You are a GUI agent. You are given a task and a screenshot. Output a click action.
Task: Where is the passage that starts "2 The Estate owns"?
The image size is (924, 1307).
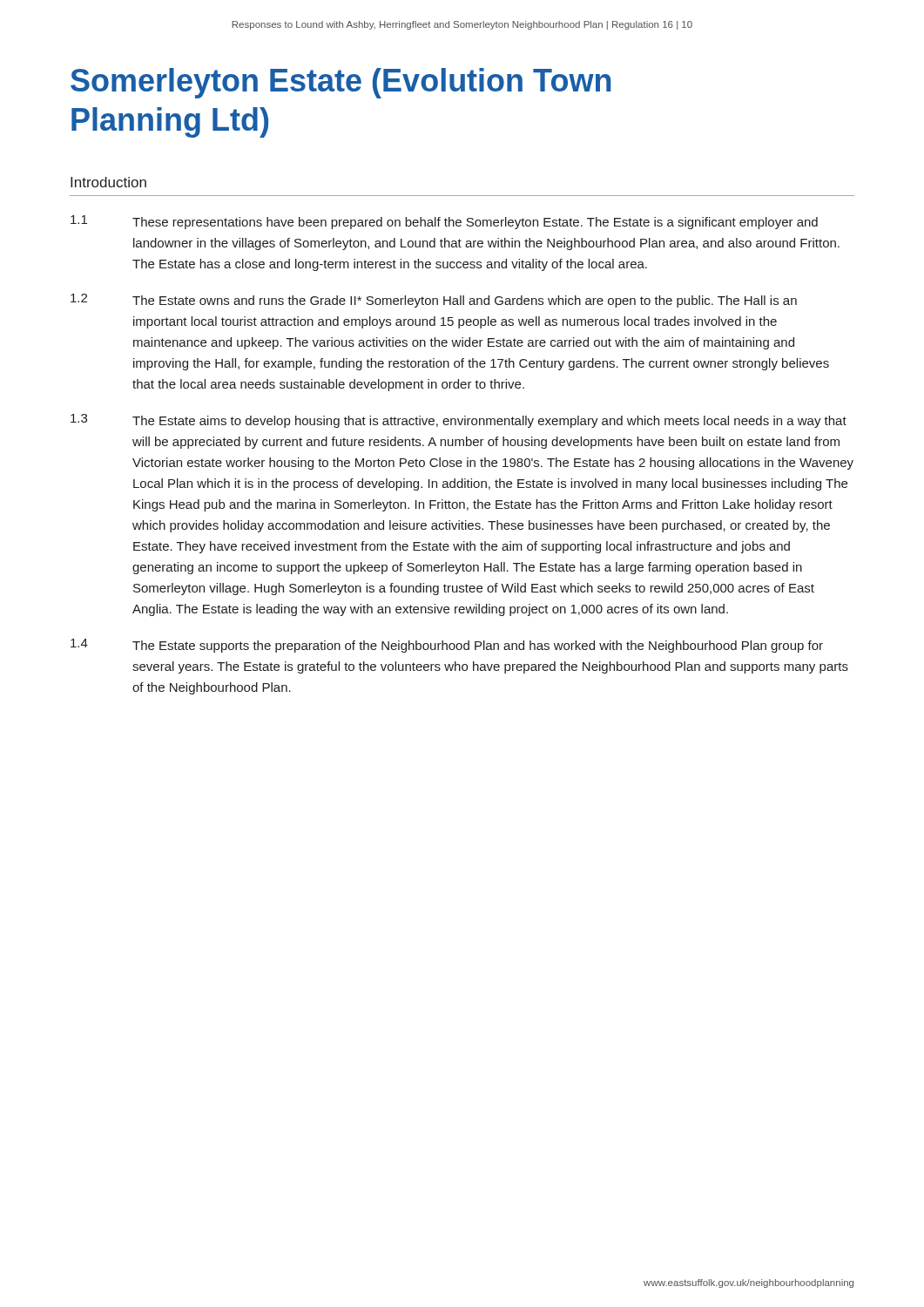tap(462, 342)
